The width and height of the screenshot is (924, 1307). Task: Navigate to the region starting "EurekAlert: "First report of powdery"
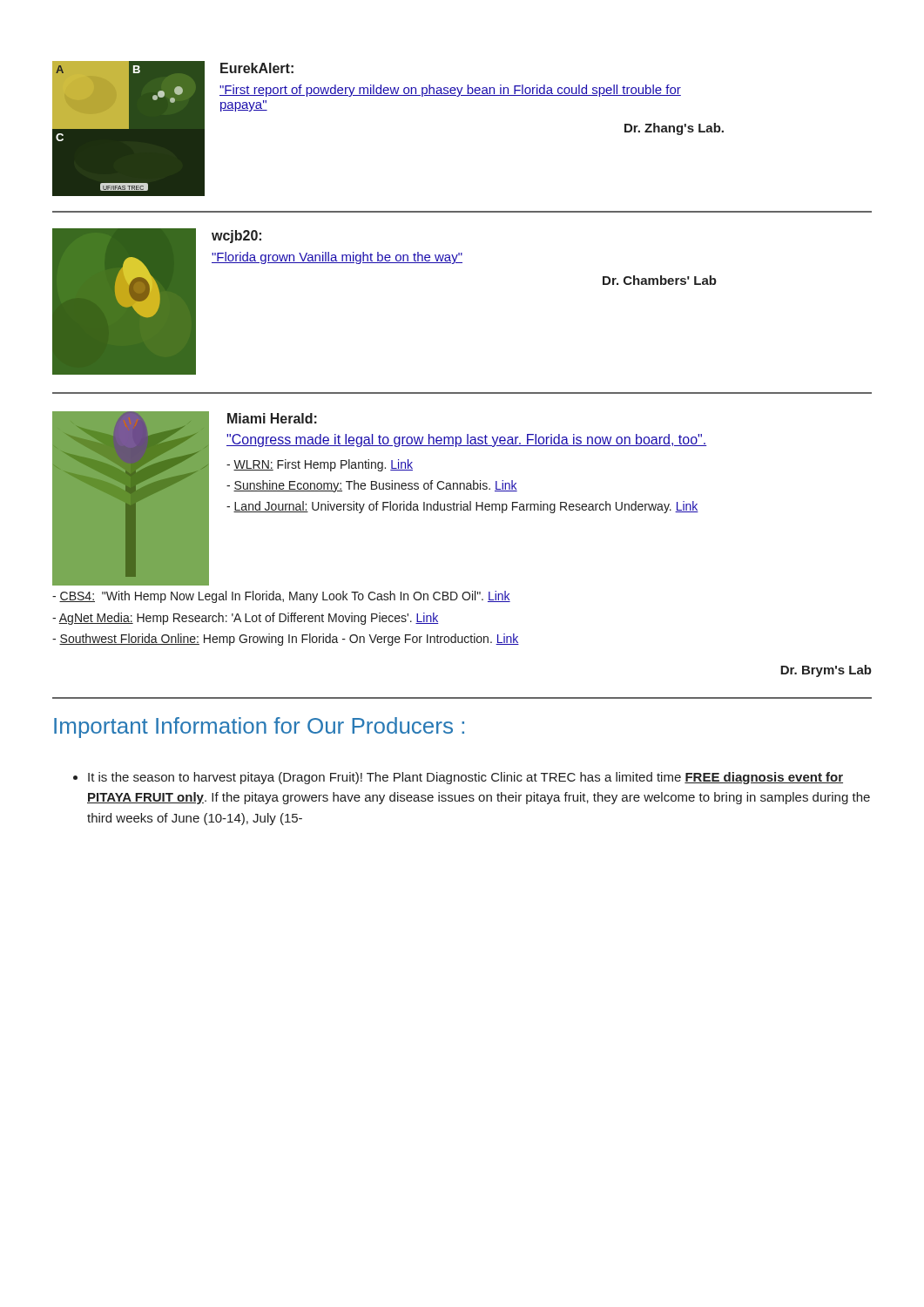pyautogui.click(x=472, y=98)
